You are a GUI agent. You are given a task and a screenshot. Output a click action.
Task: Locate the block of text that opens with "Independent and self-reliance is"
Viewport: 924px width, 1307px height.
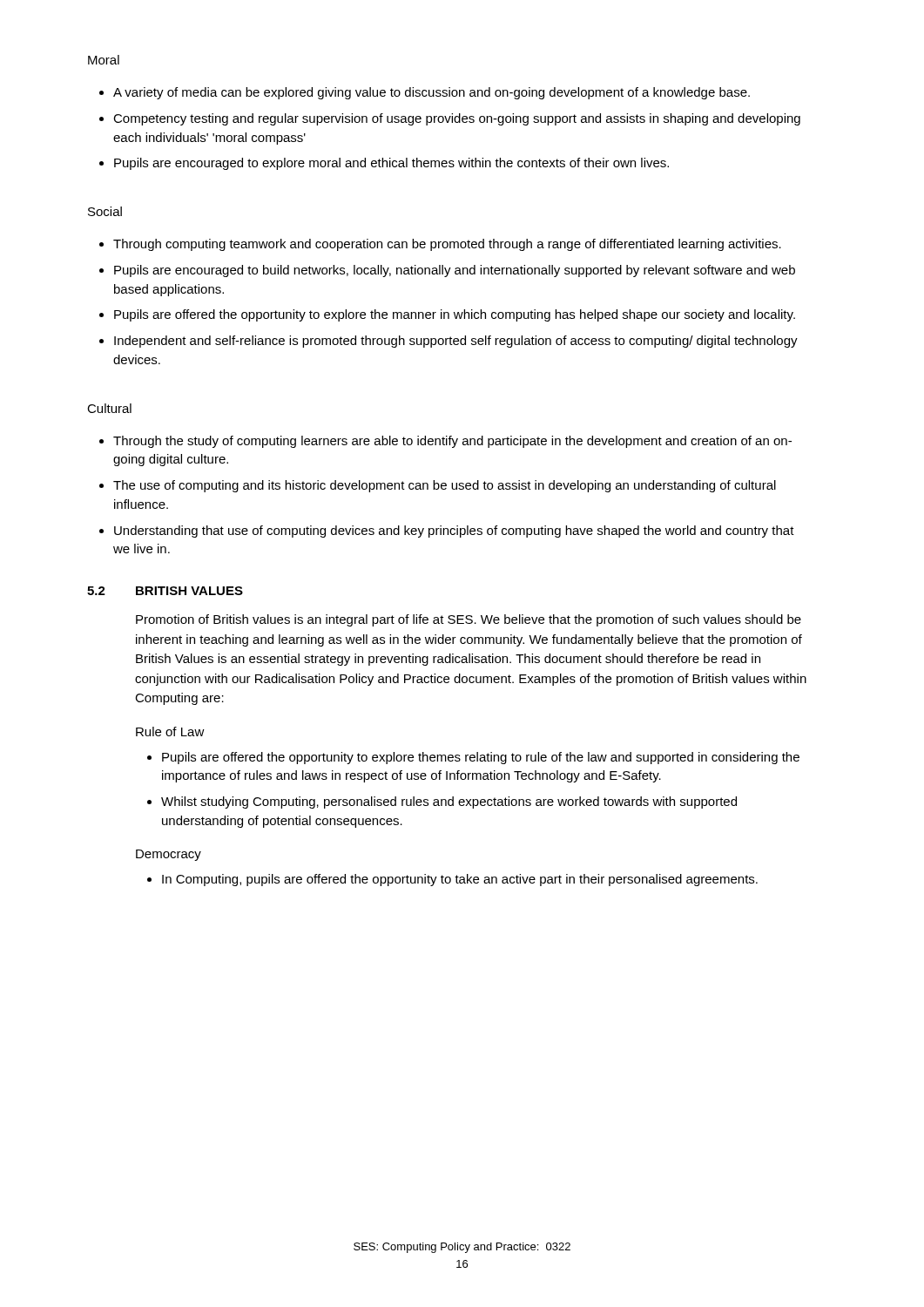455,350
